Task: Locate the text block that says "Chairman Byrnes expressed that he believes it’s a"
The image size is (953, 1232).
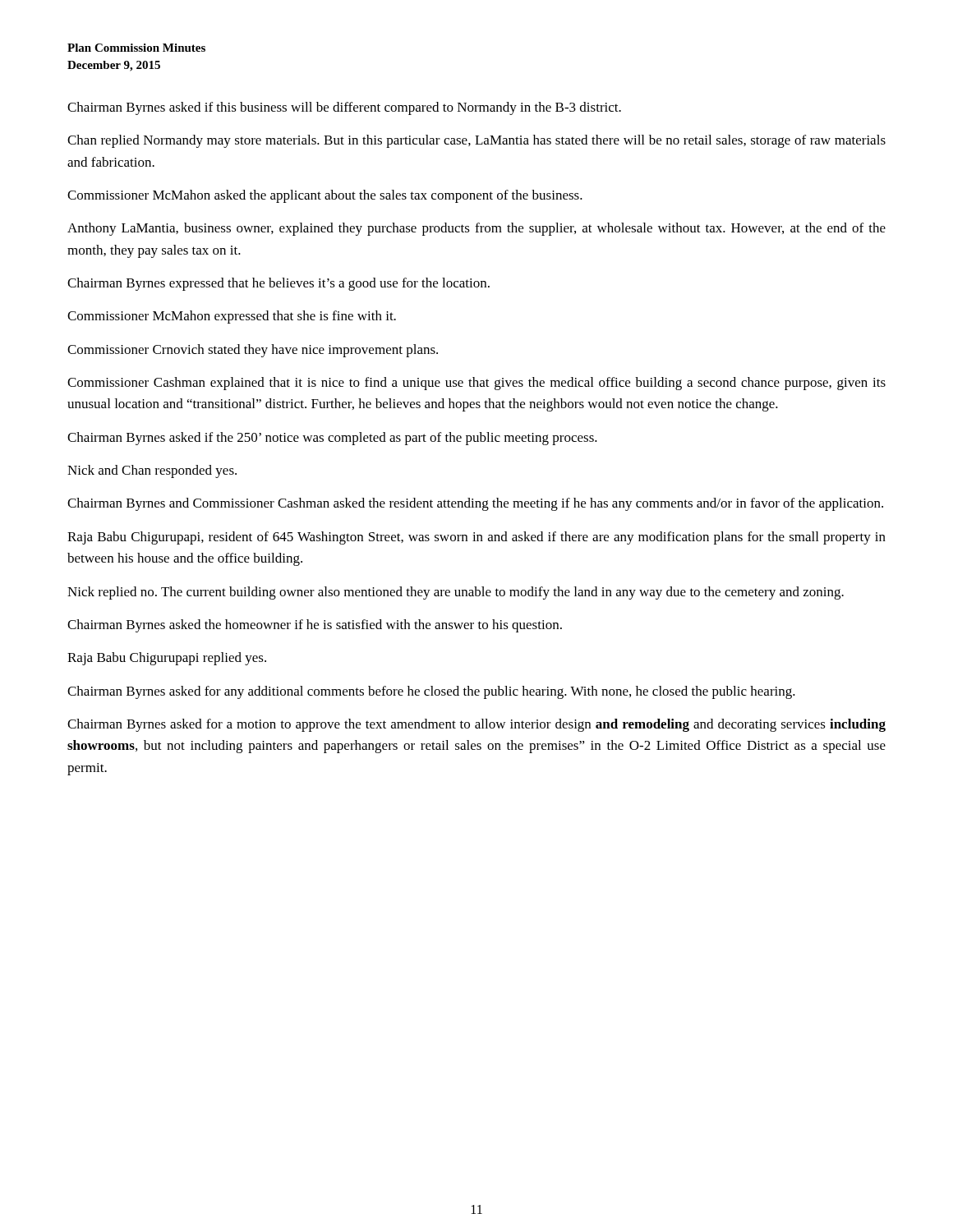Action: [x=279, y=283]
